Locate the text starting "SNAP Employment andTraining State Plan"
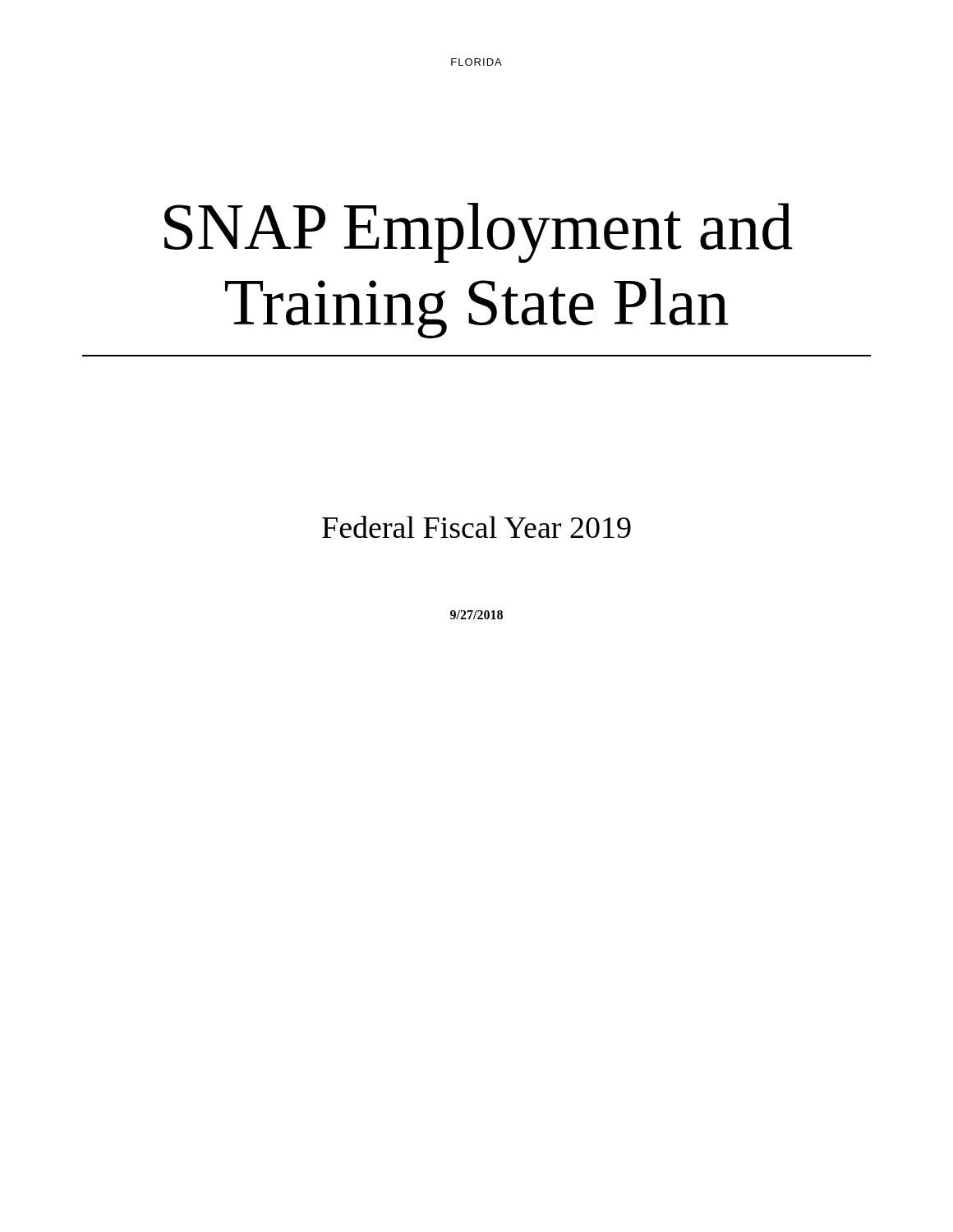The image size is (953, 1232). pos(476,273)
